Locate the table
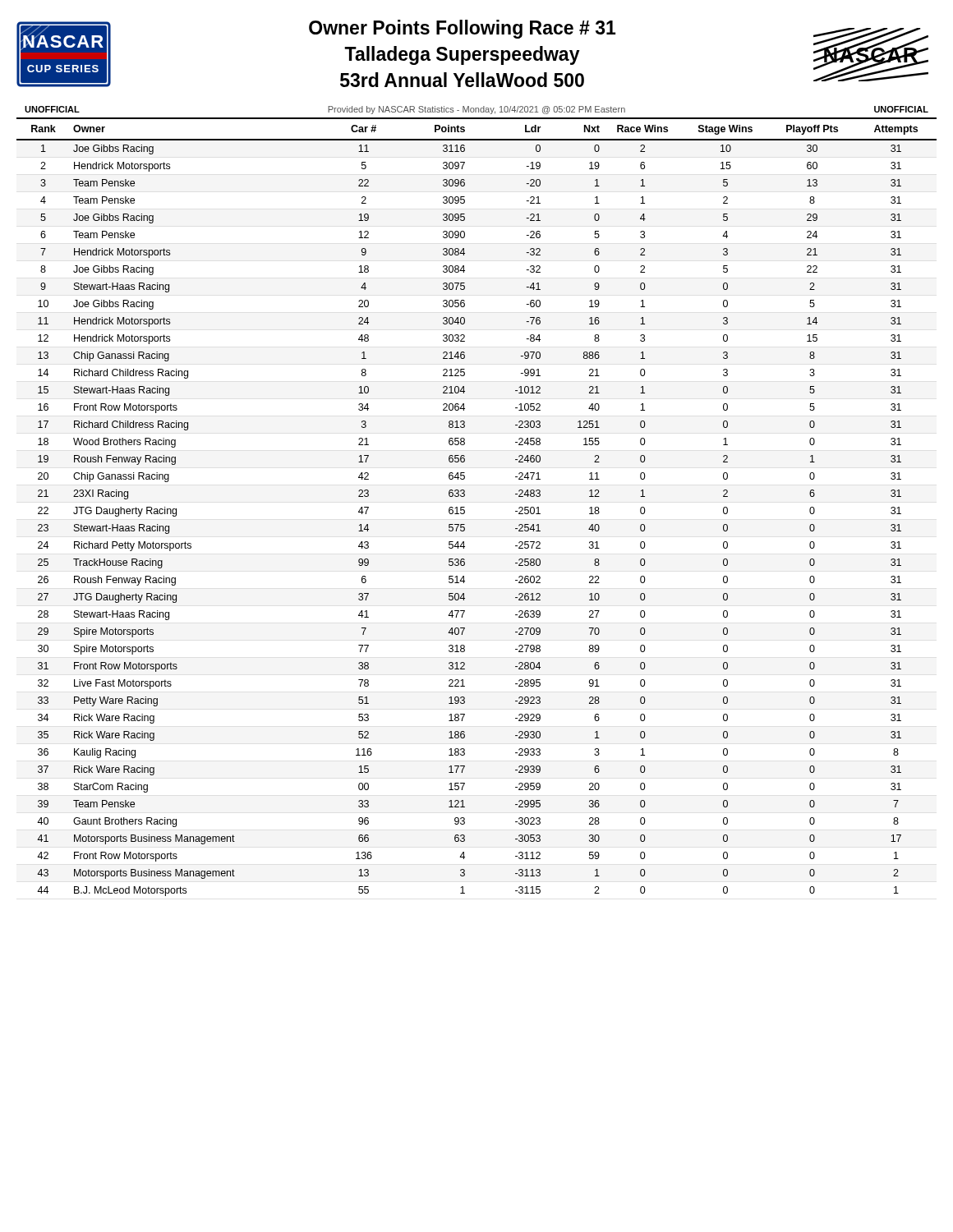The image size is (953, 1232). click(476, 508)
